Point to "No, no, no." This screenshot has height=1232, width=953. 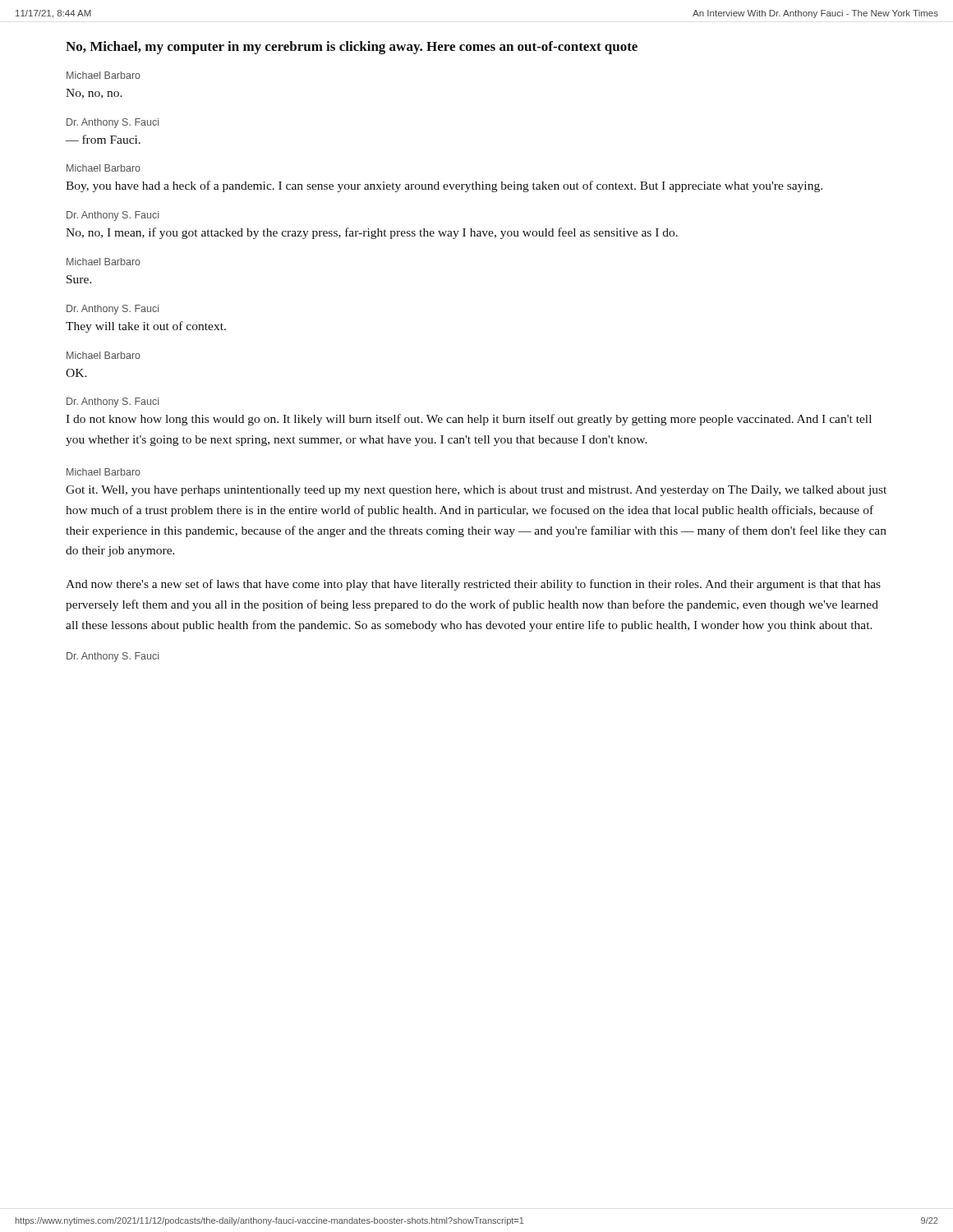pos(94,92)
